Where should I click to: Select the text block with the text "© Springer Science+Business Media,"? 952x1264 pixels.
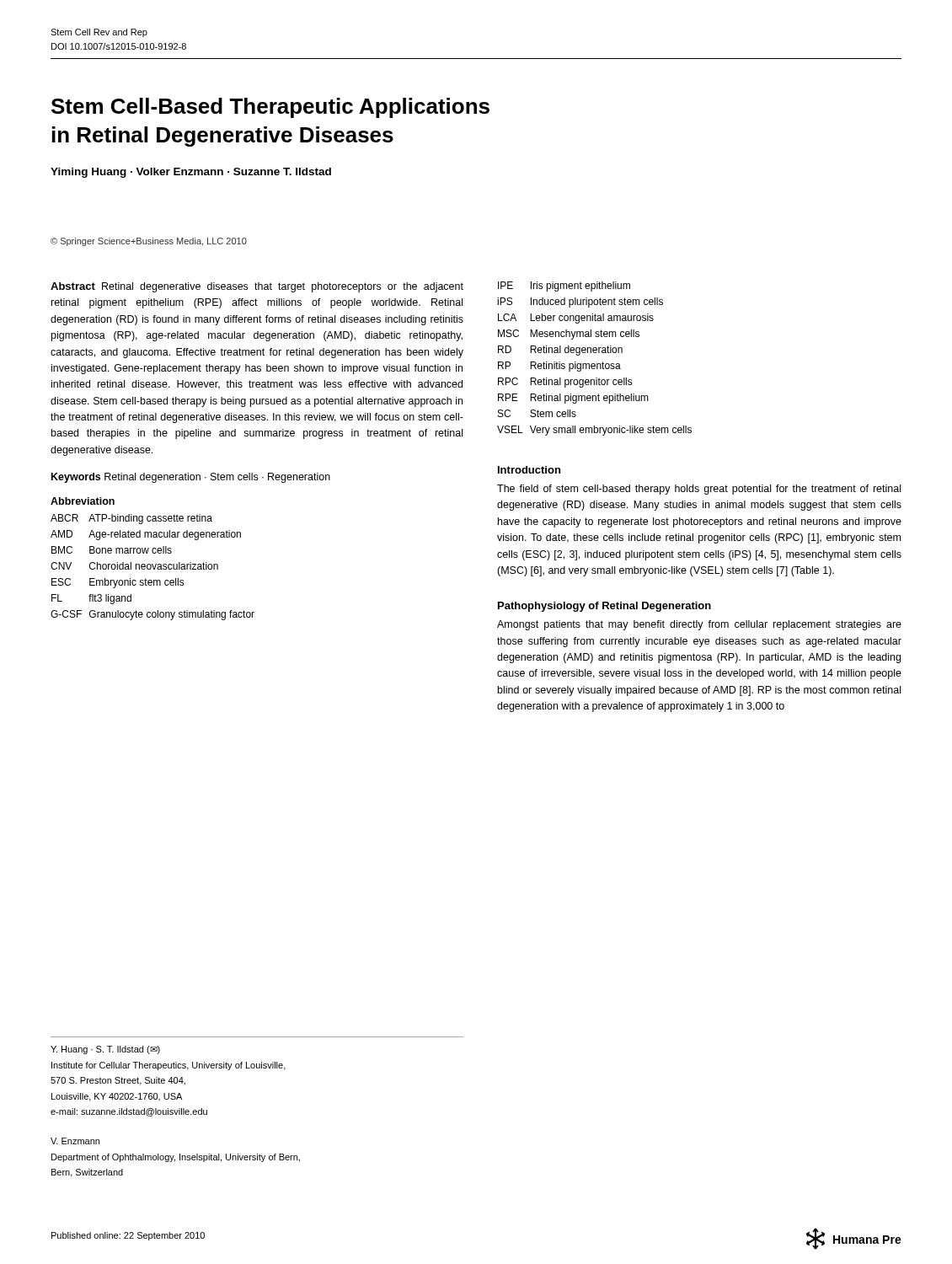click(149, 241)
